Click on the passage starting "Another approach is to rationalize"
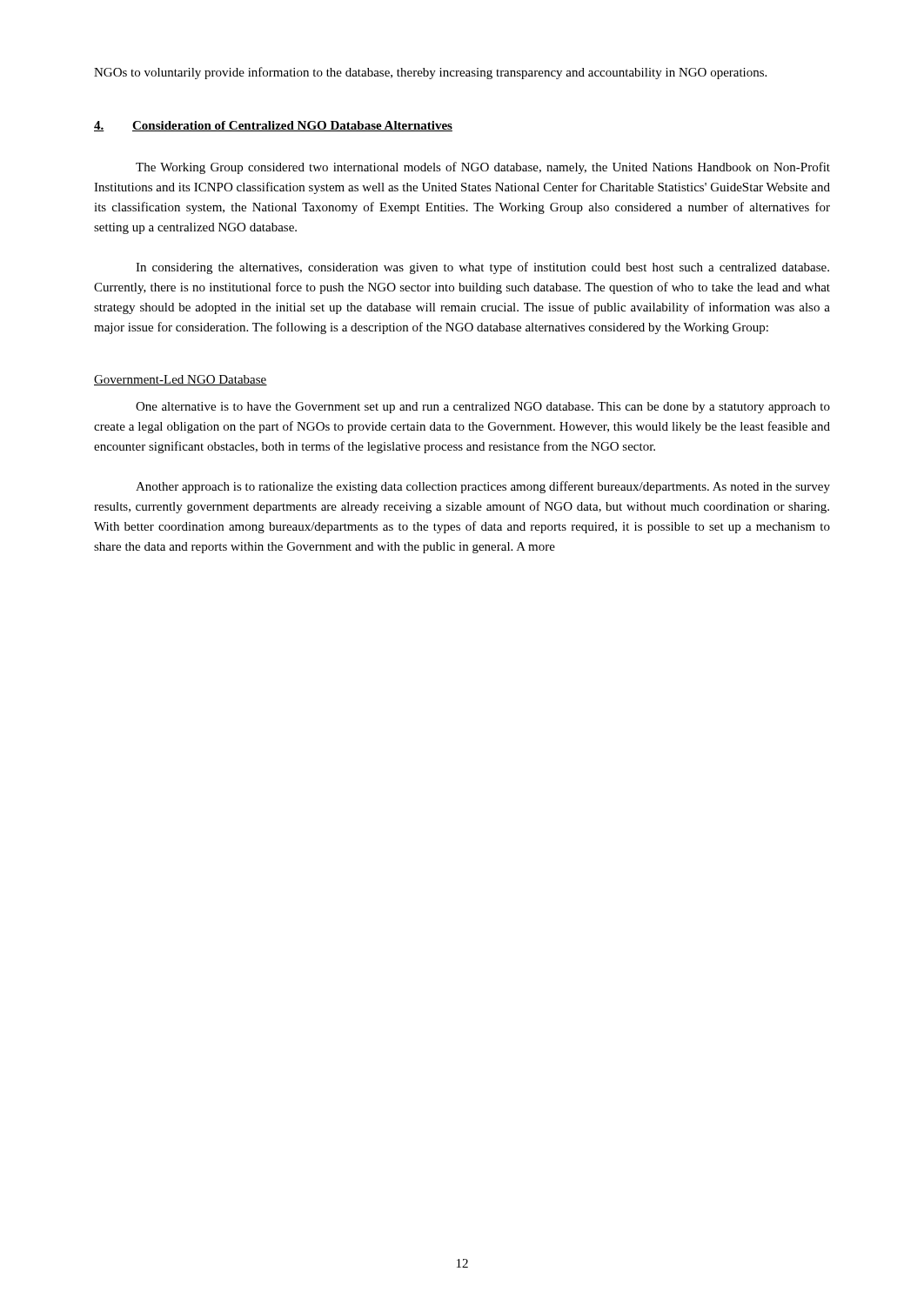The image size is (924, 1305). 462,516
